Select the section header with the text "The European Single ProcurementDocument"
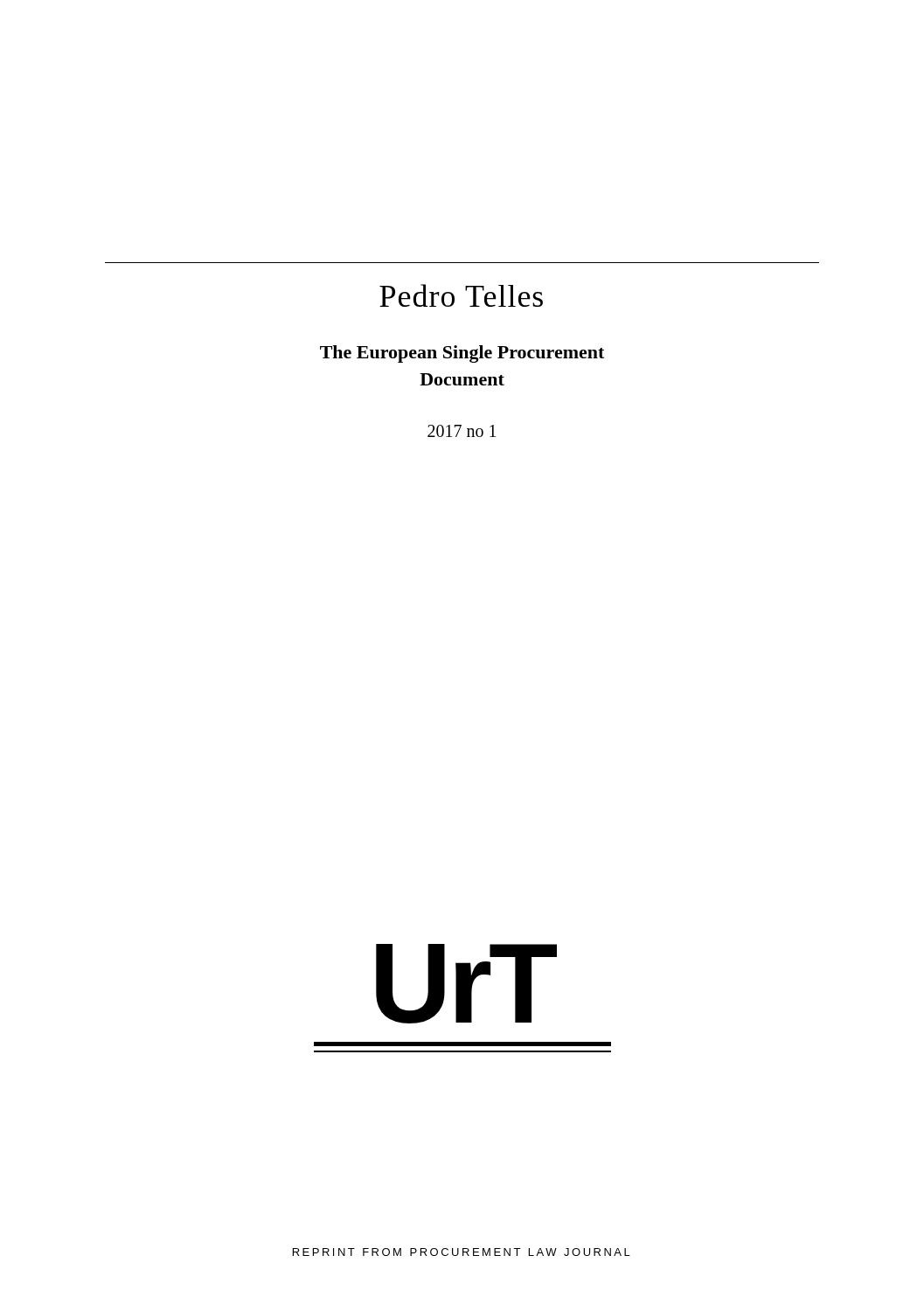 coord(462,365)
